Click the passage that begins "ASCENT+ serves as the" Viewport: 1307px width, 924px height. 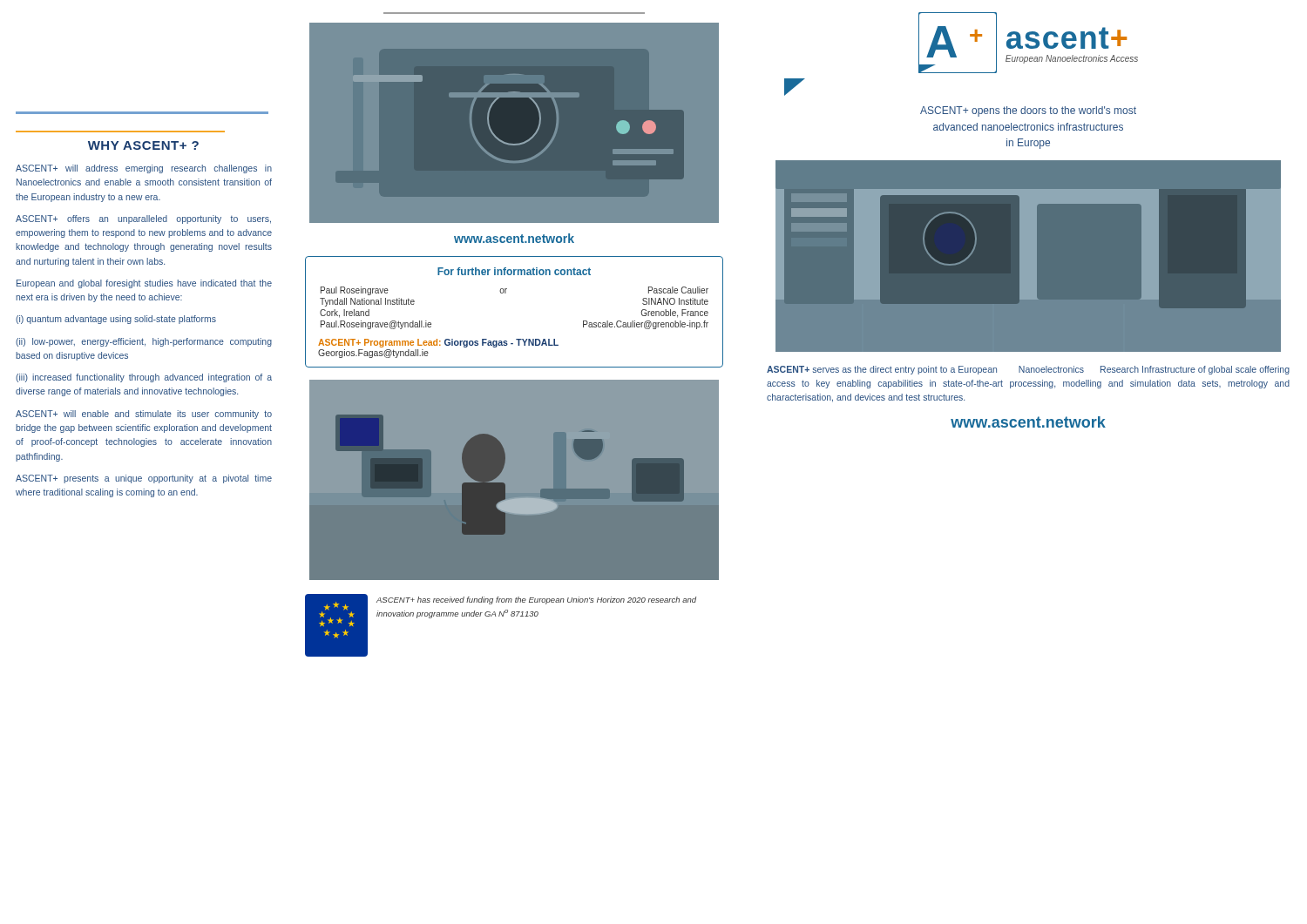[1028, 383]
